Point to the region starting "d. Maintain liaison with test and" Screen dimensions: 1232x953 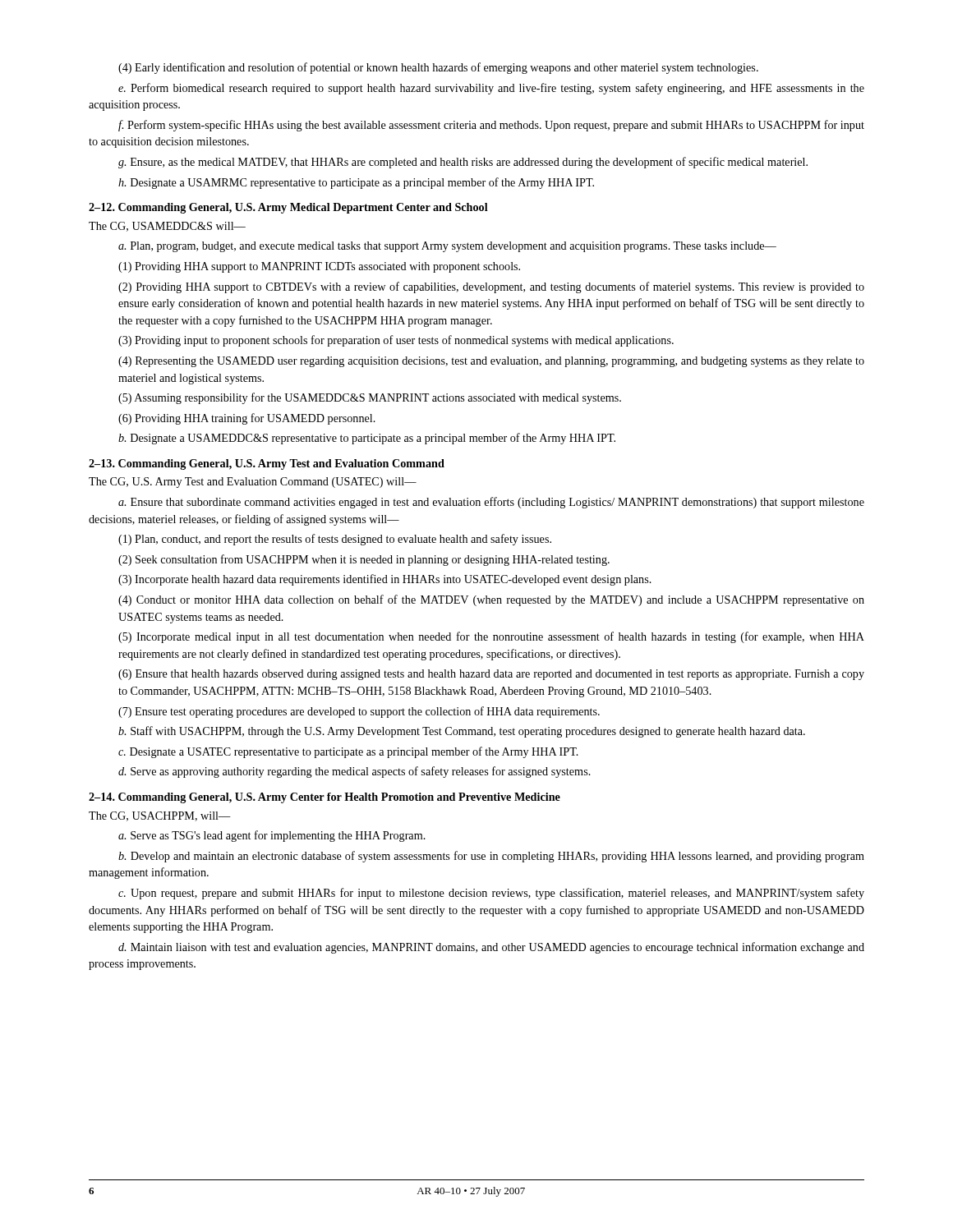pos(476,955)
